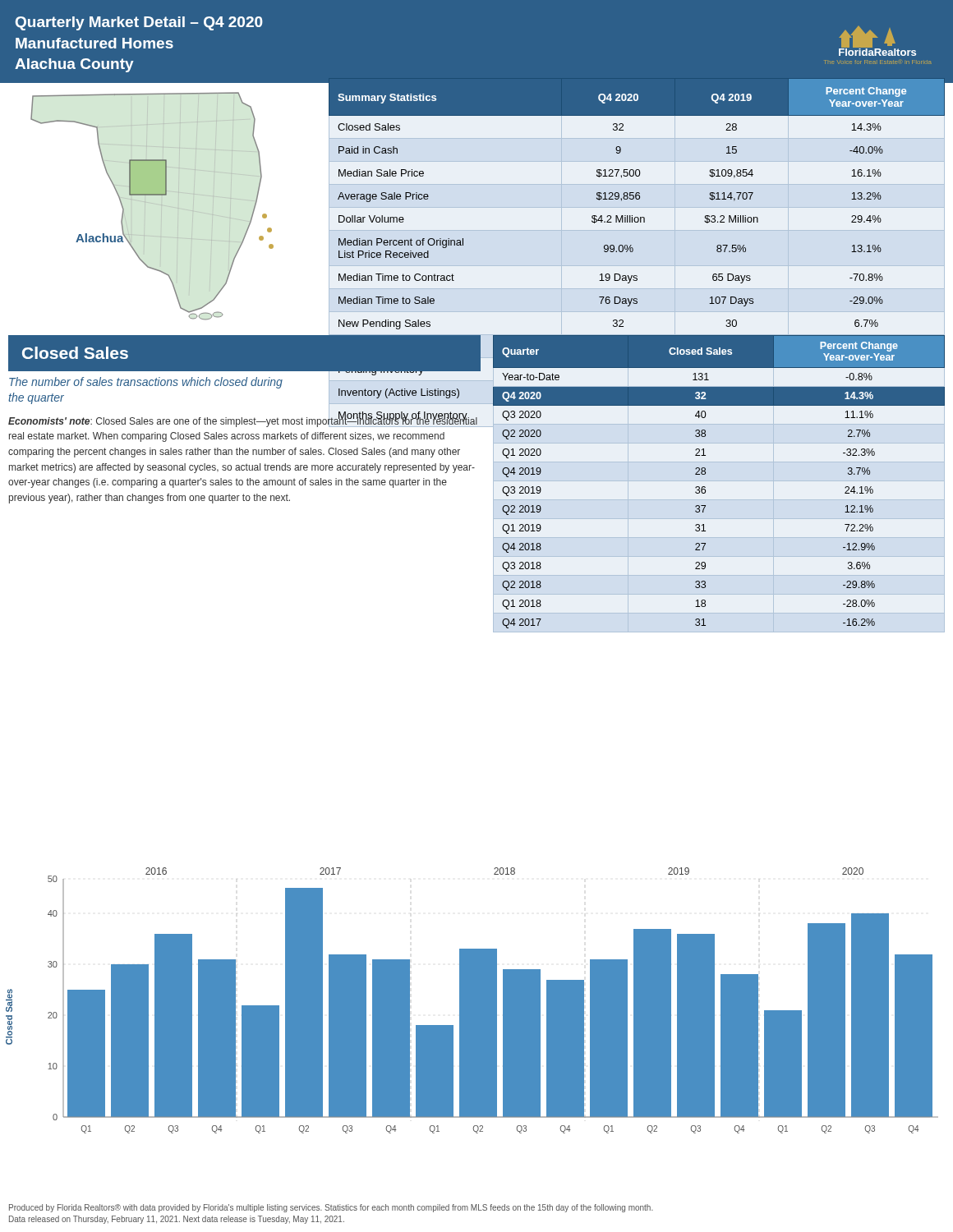Select the table that reads "Q3 2018"
The width and height of the screenshot is (953, 1232).
[719, 484]
